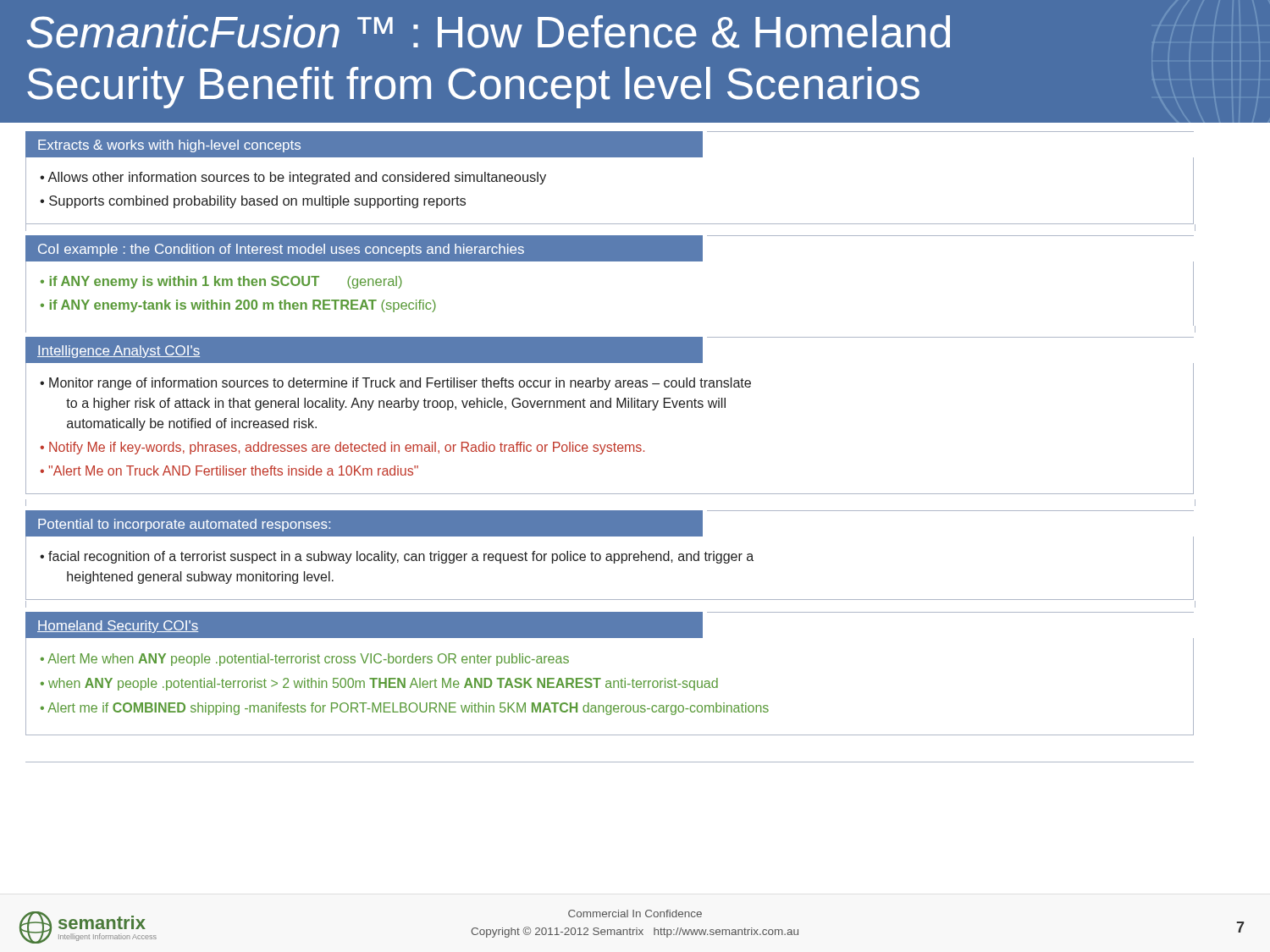Point to the element starting "• Supports combined probability based on multiple supporting"

(x=253, y=200)
